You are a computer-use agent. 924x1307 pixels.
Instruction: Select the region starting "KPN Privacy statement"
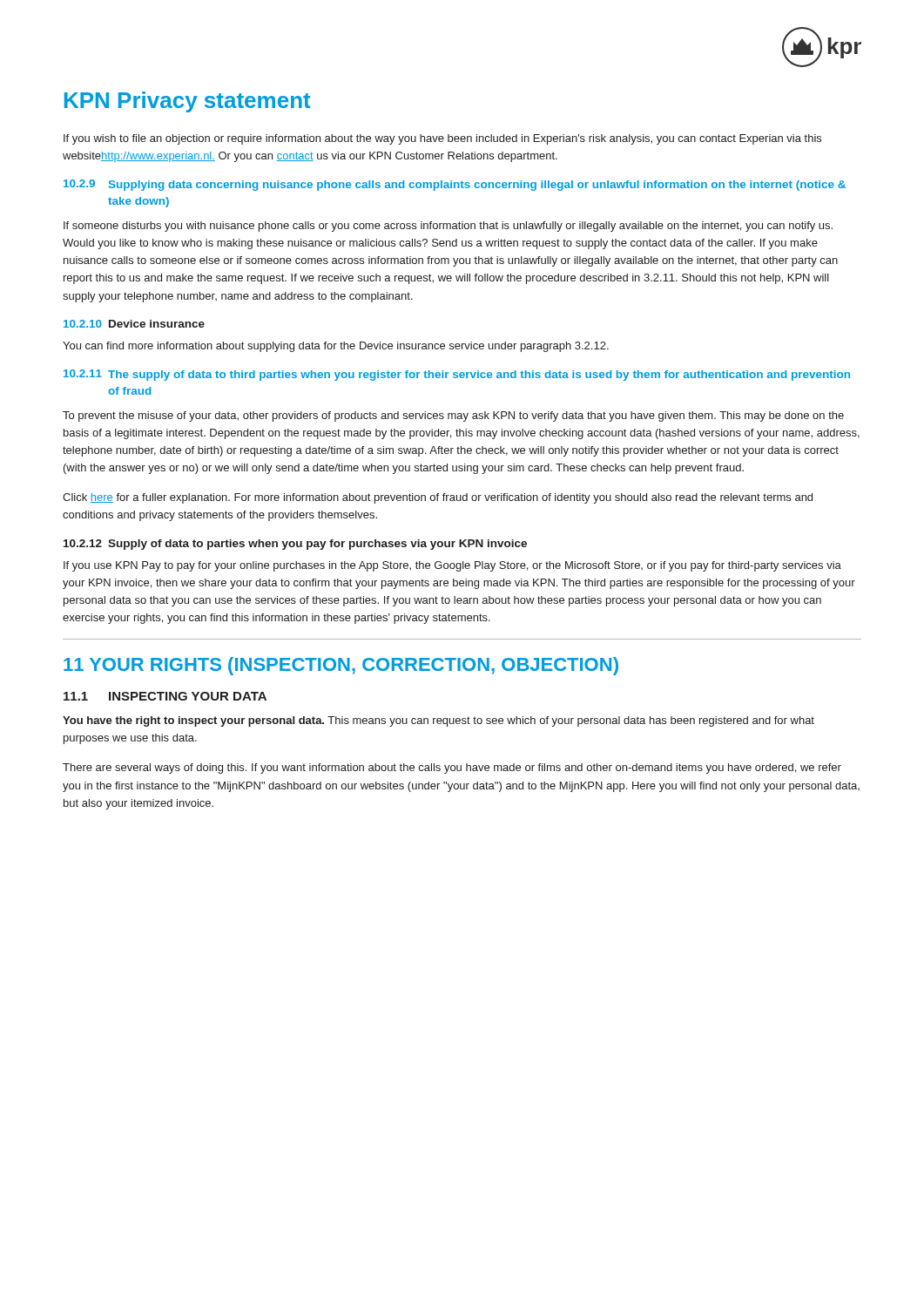point(188,102)
